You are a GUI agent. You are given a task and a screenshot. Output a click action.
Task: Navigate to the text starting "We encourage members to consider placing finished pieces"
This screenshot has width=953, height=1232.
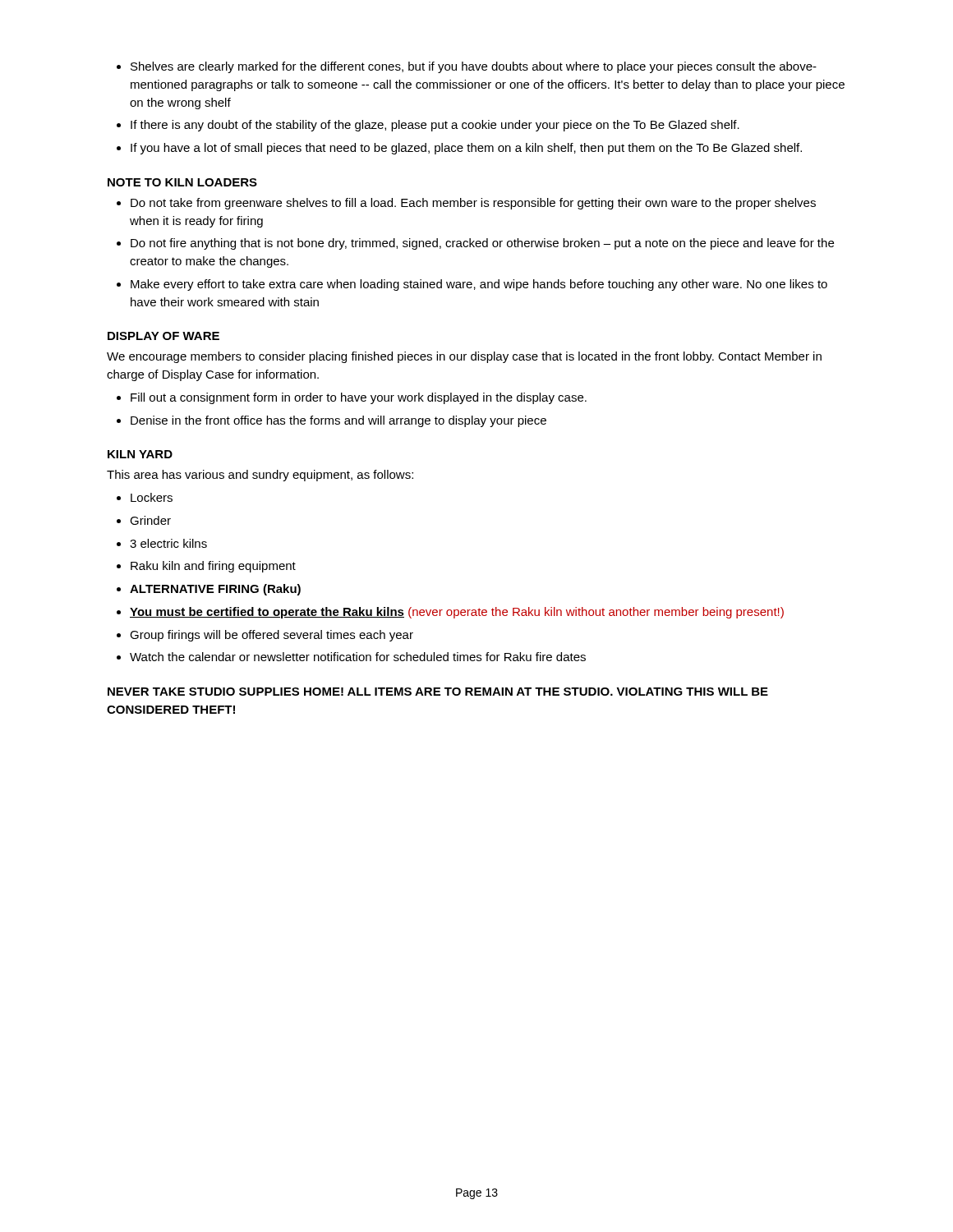[x=464, y=365]
